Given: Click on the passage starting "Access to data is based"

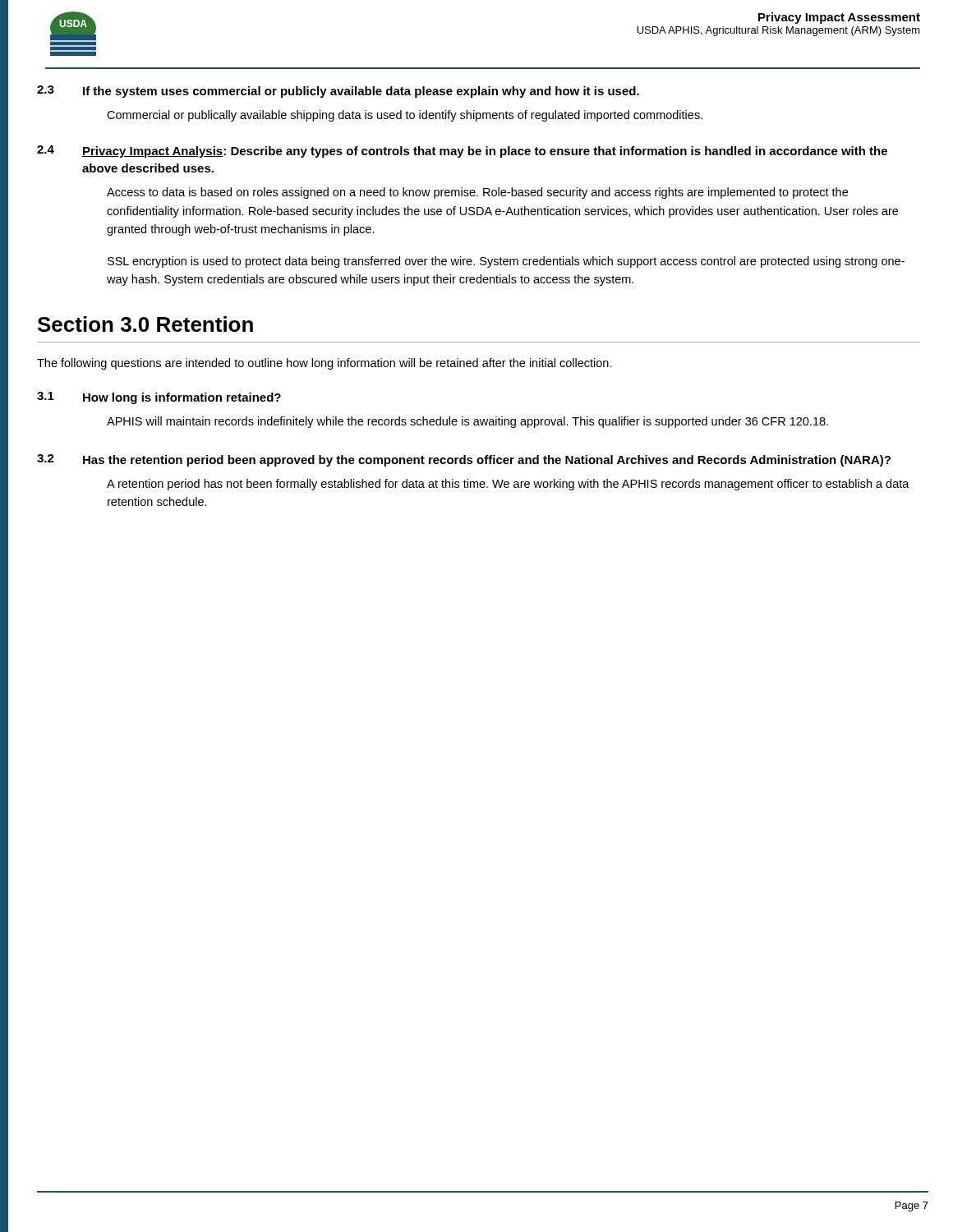Looking at the screenshot, I should click(x=503, y=211).
